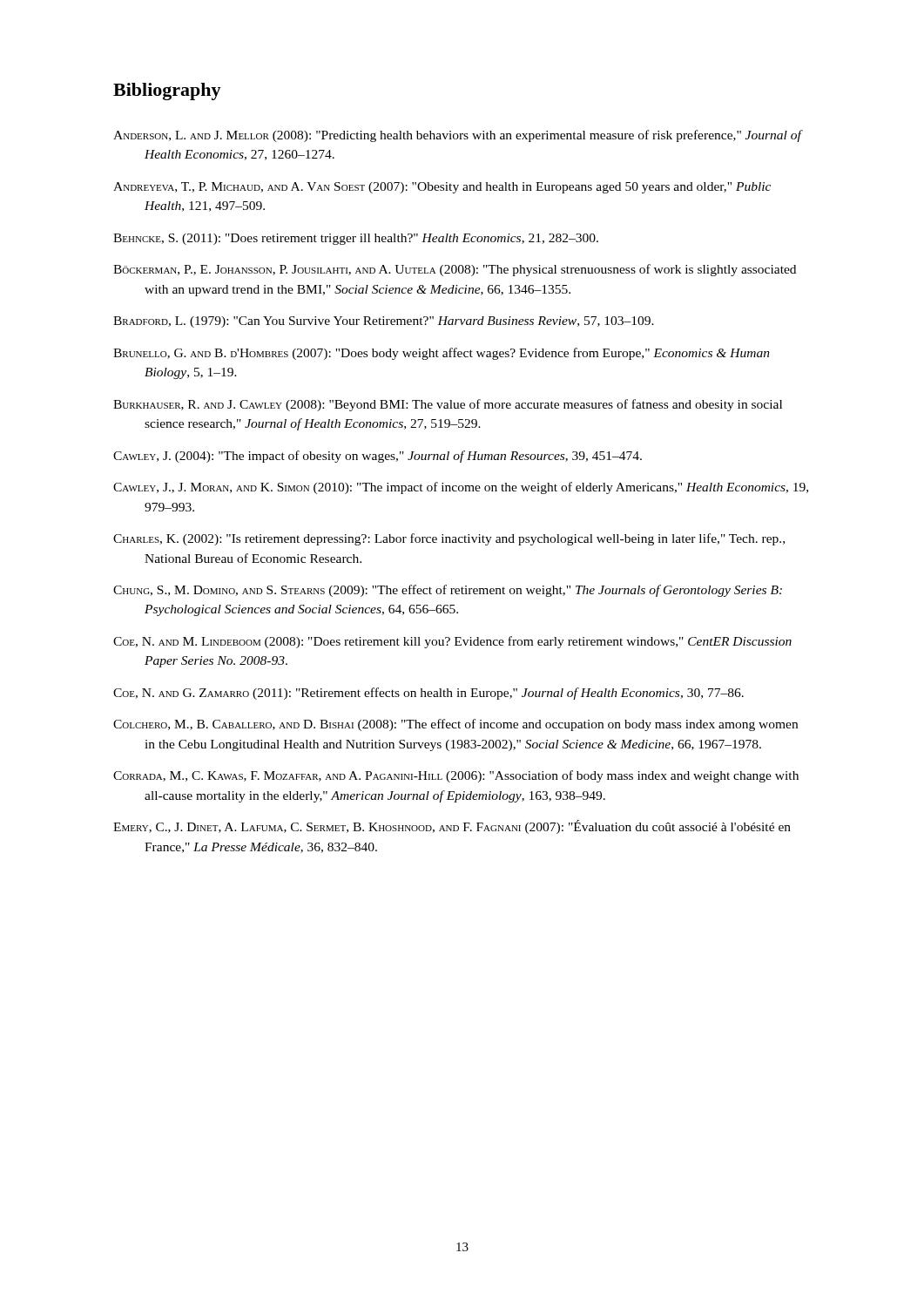Click on the element starting "Anderson, L. and J. Mellor (2008): "Predicting health"
This screenshot has width=924, height=1307.
[x=457, y=144]
